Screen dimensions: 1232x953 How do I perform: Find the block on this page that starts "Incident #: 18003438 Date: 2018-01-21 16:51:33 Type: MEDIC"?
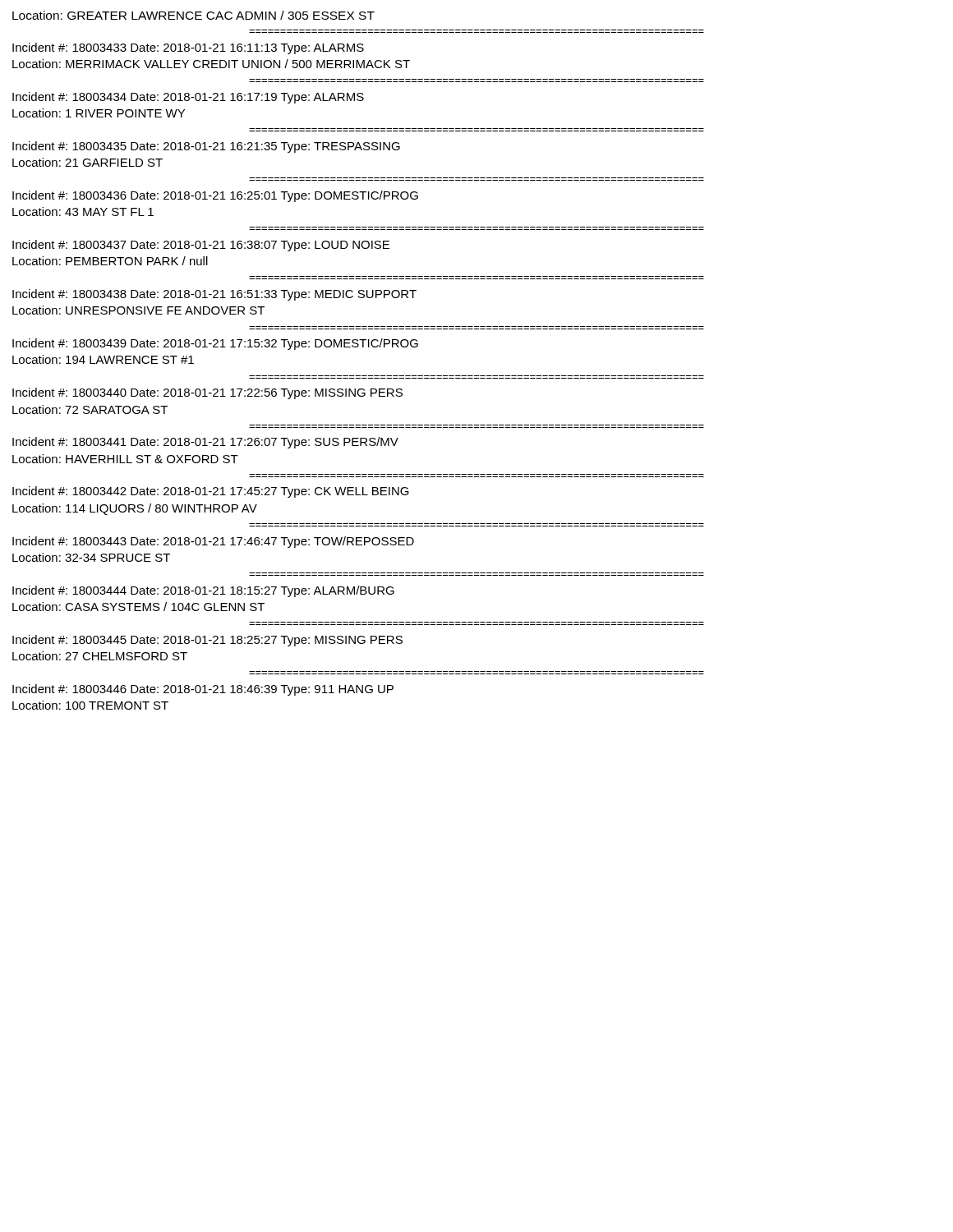[214, 295]
